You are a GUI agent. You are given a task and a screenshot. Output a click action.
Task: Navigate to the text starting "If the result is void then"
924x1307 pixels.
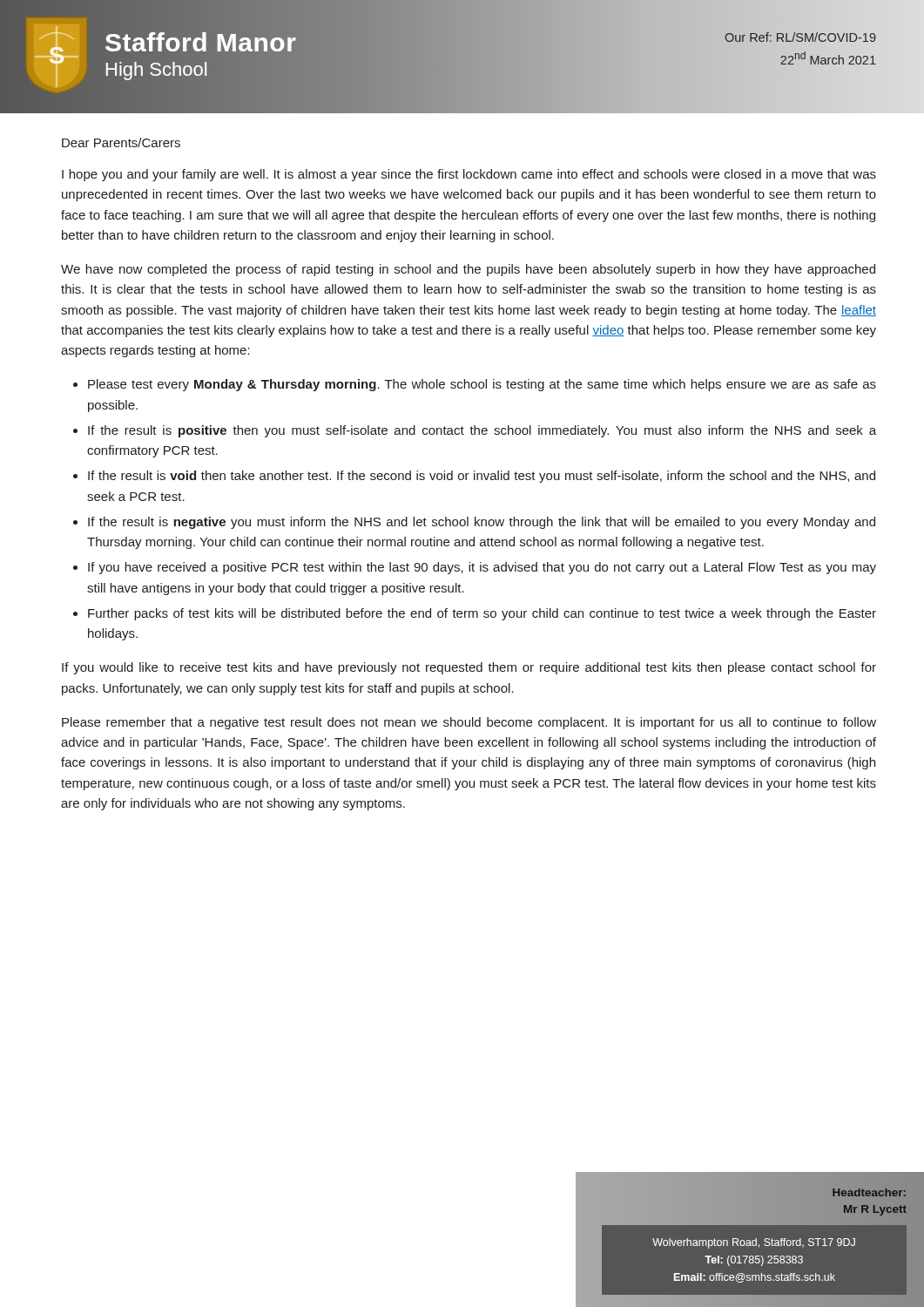[x=482, y=486]
